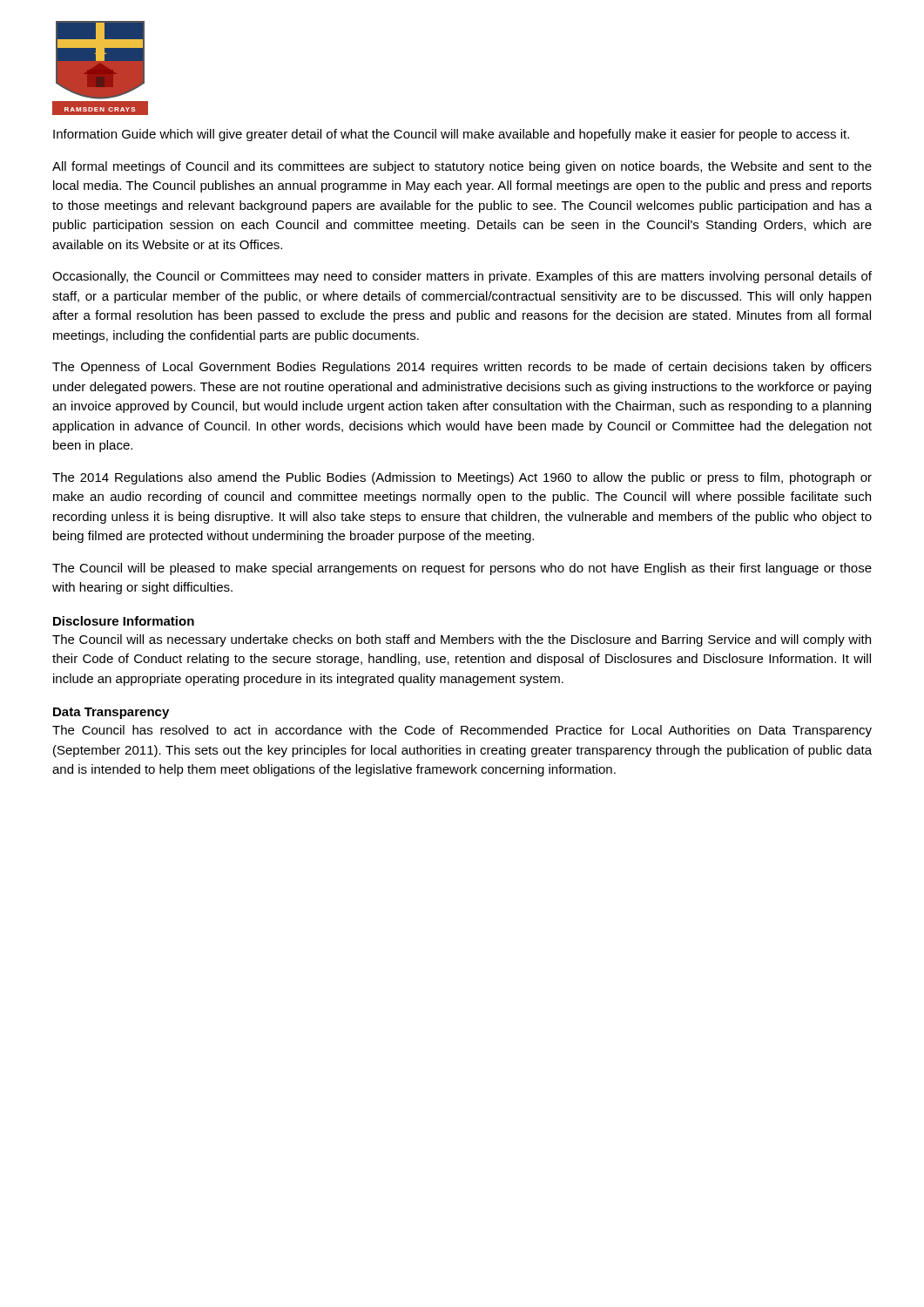Screen dimensions: 1307x924
Task: Navigate to the text block starting "The Council has"
Action: point(462,749)
